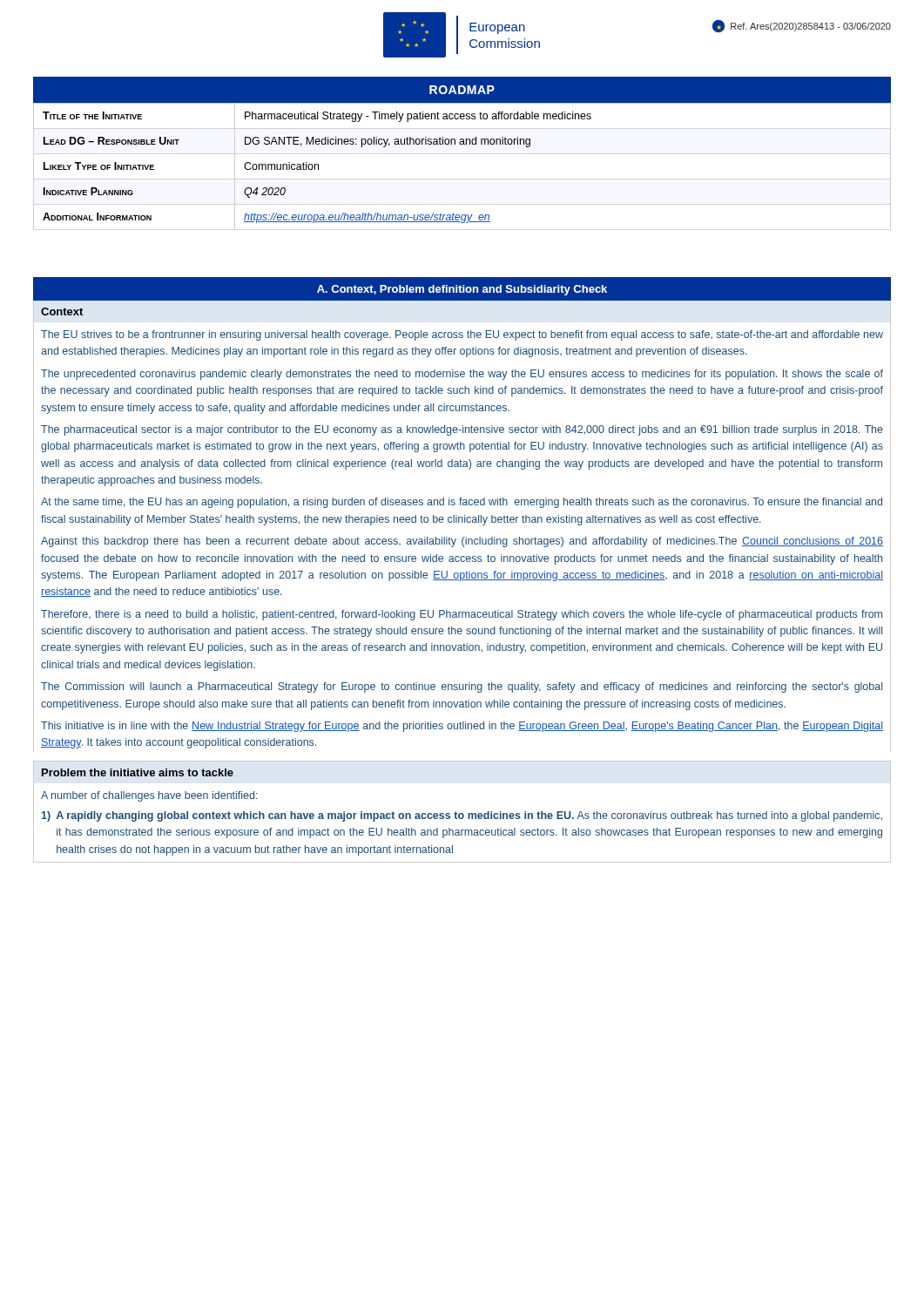
Task: Locate the logo
Action: (462, 35)
